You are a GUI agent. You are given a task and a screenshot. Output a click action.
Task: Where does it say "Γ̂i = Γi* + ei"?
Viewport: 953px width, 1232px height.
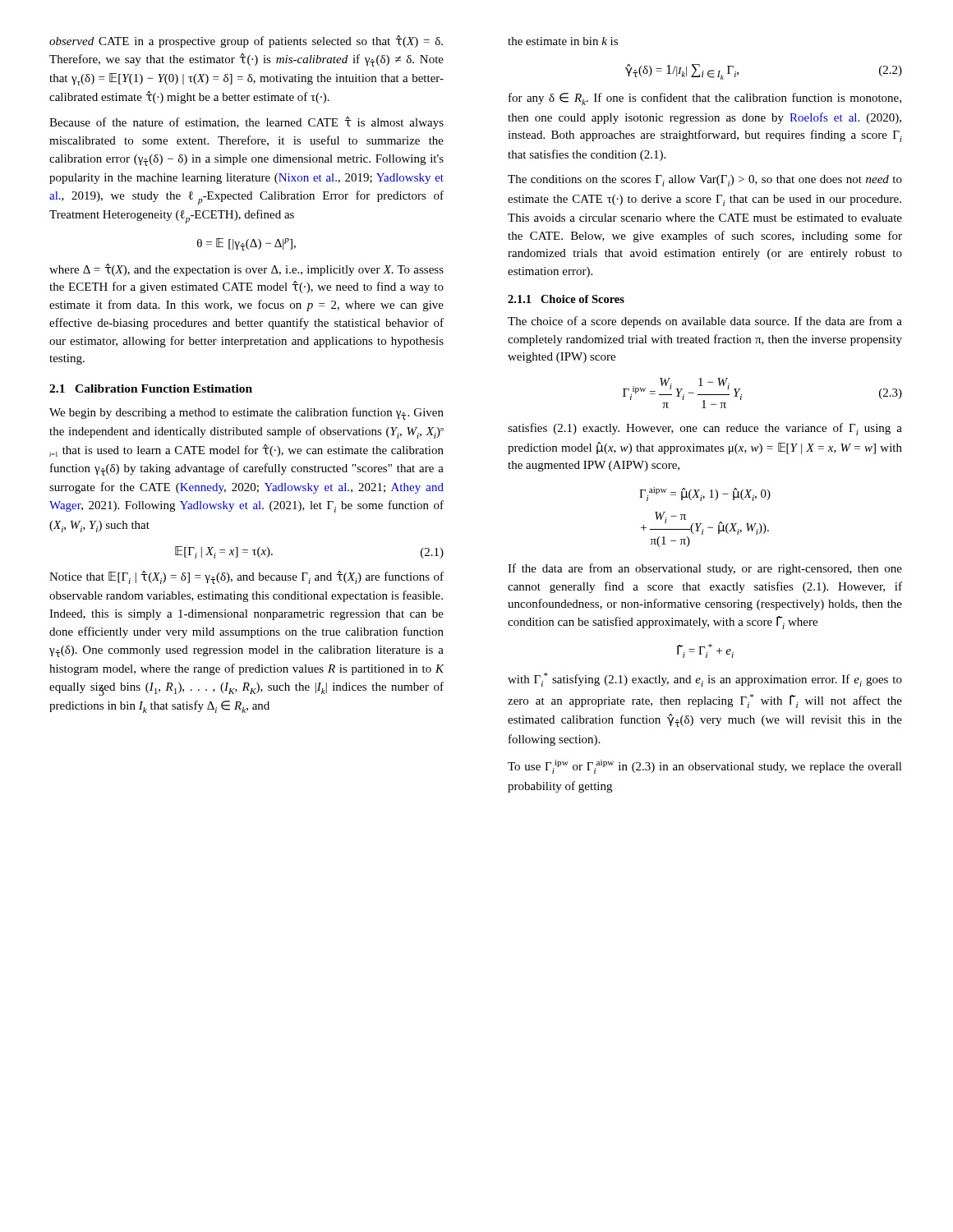[705, 651]
